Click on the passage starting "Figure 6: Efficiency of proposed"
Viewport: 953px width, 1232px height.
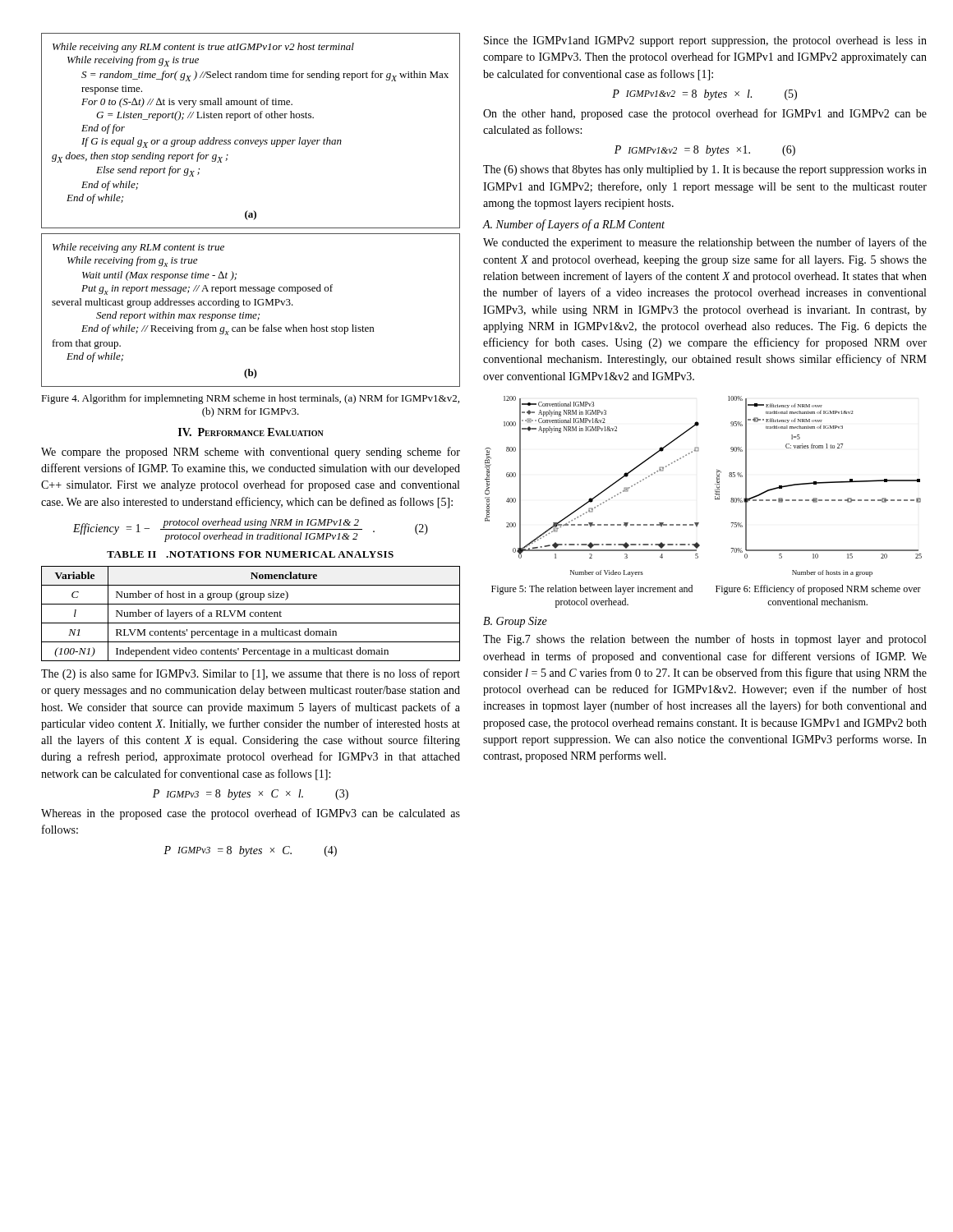point(818,596)
